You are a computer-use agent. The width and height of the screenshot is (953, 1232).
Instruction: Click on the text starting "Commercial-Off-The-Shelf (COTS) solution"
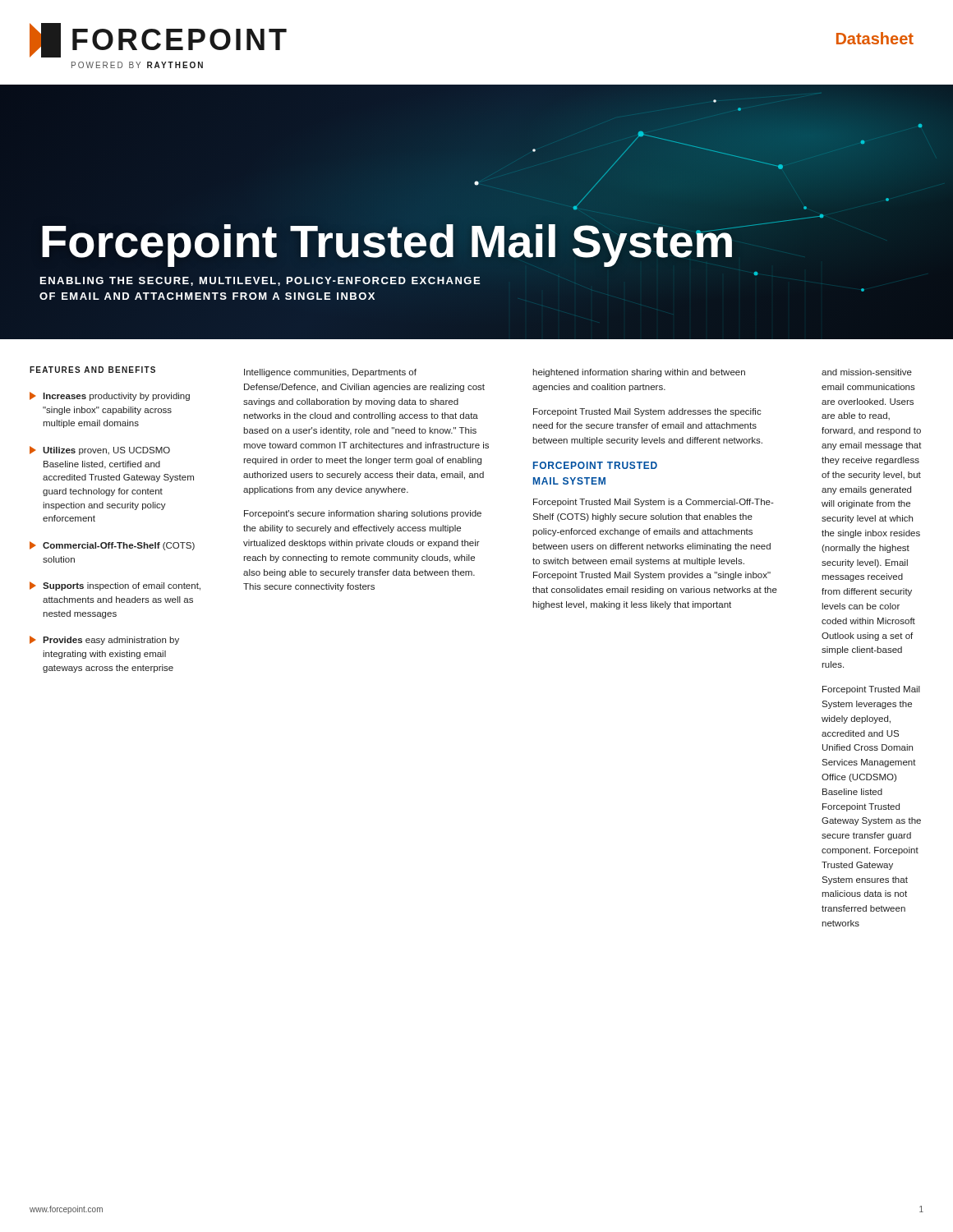[116, 553]
